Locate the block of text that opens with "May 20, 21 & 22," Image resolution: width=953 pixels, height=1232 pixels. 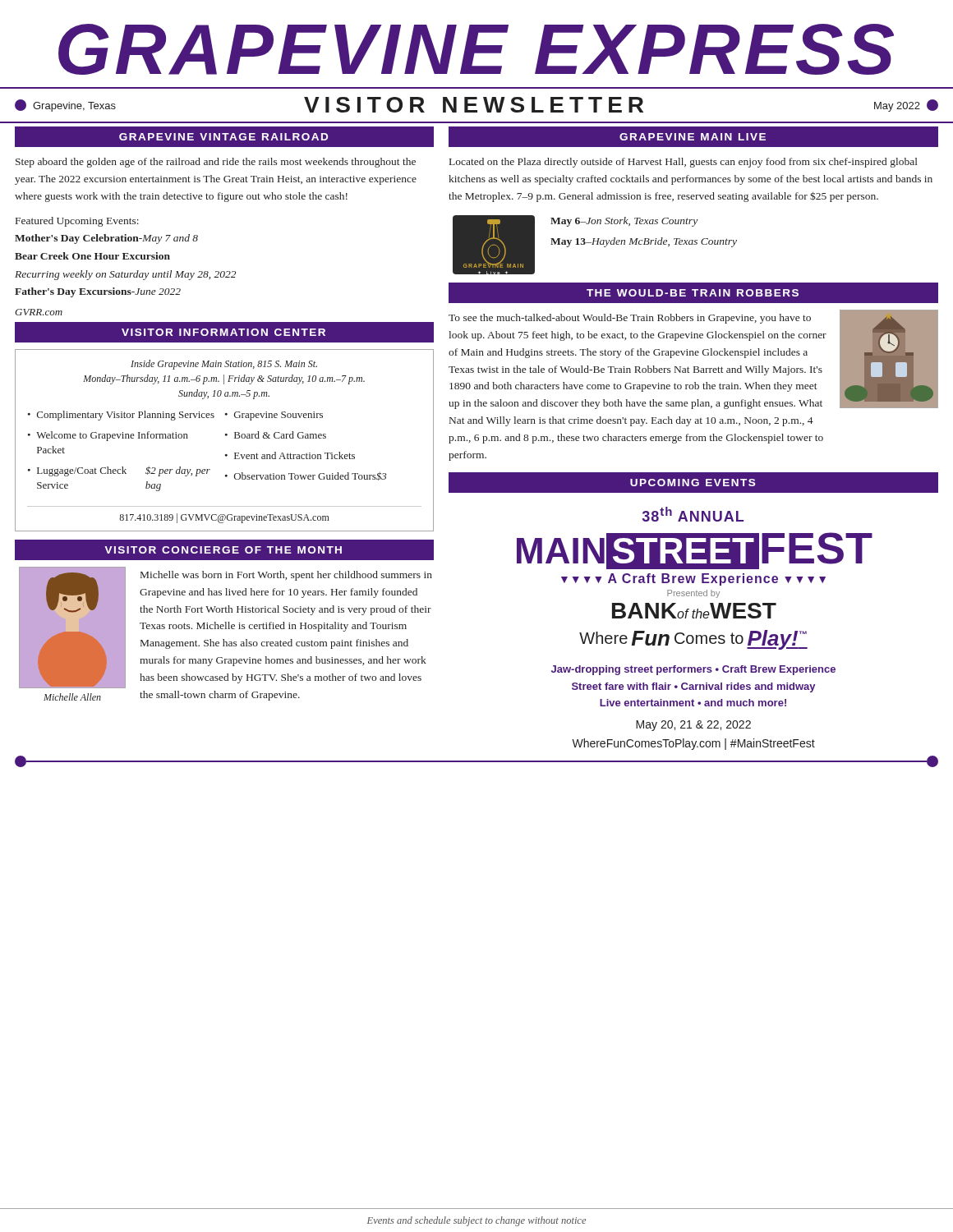[x=693, y=734]
